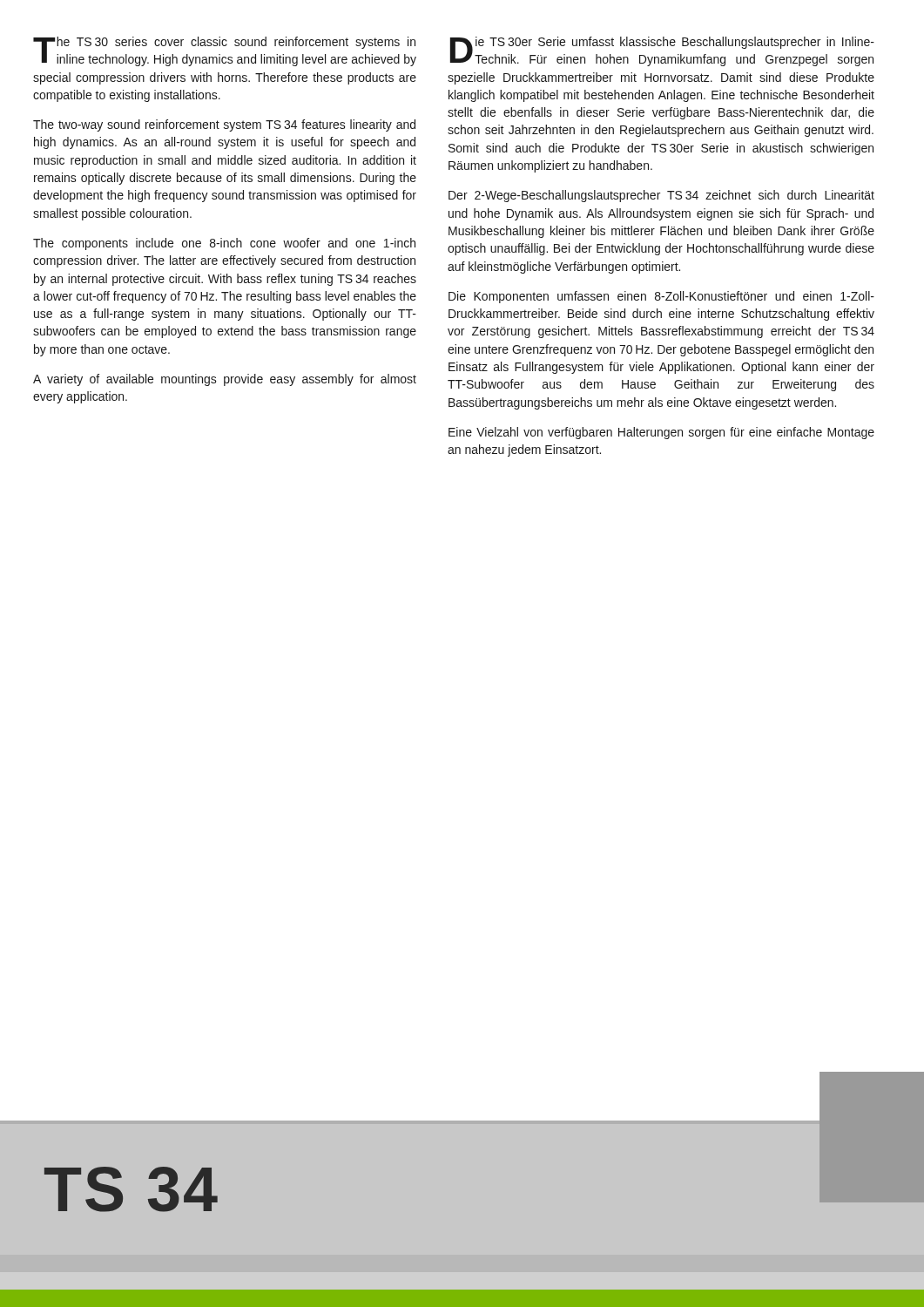Find the block on this page that starts "The components include one 8-inch"
The width and height of the screenshot is (924, 1307).
point(225,296)
